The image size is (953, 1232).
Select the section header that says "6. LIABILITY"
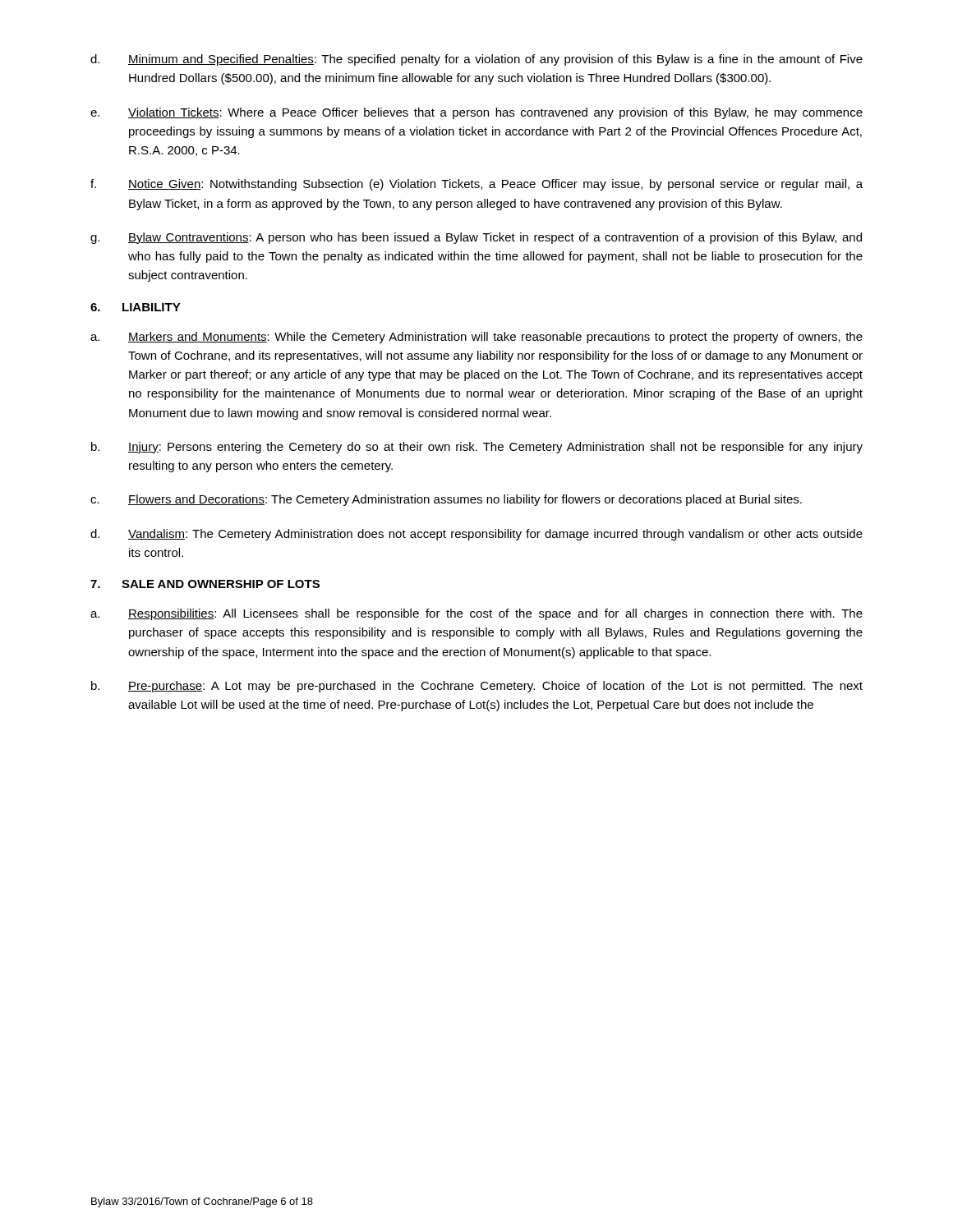click(x=135, y=306)
